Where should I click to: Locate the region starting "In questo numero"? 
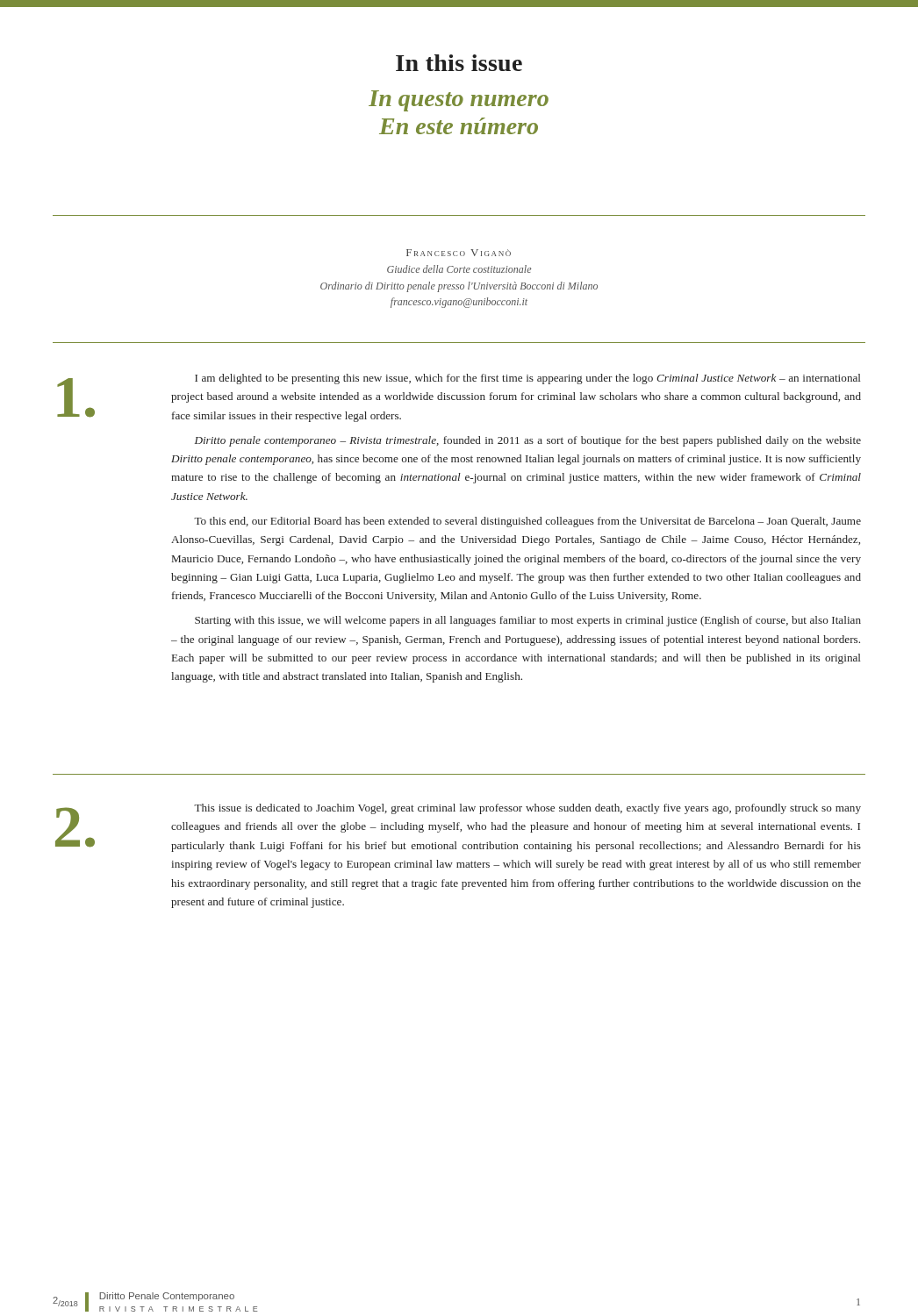pos(459,98)
